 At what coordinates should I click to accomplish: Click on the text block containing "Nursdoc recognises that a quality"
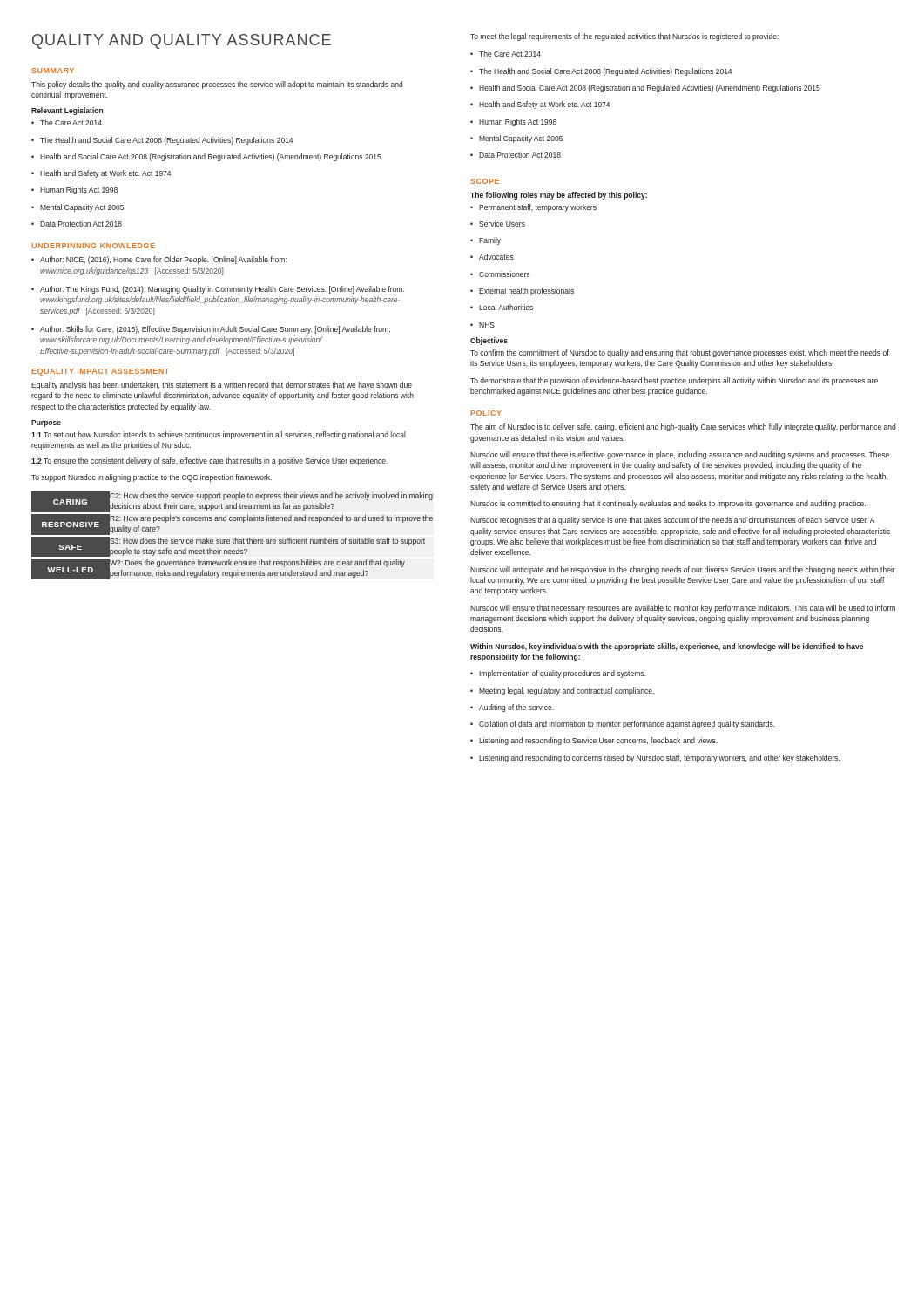[x=684, y=537]
